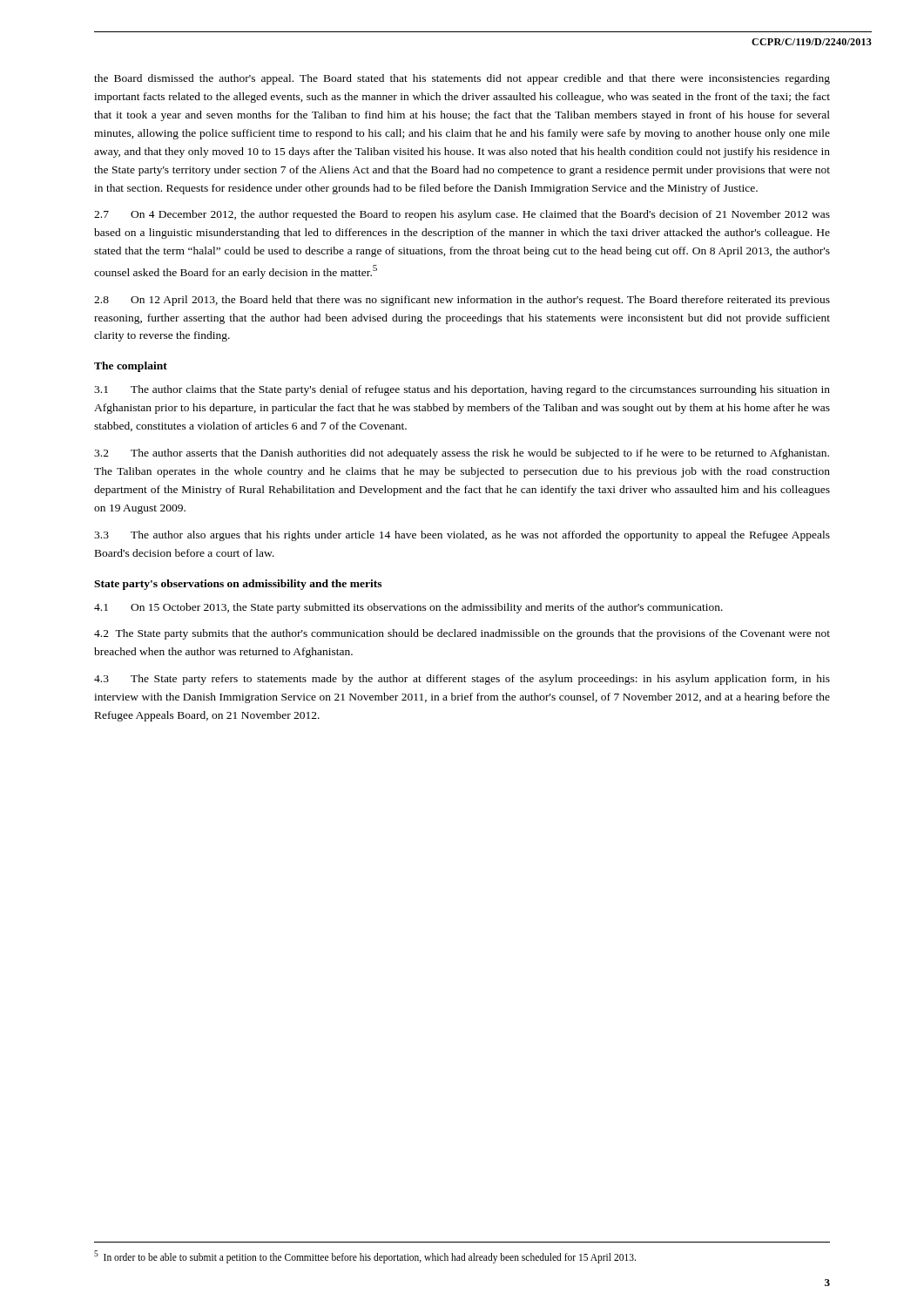Where does it say "The complaint"?
This screenshot has width=924, height=1307.
pyautogui.click(x=130, y=366)
